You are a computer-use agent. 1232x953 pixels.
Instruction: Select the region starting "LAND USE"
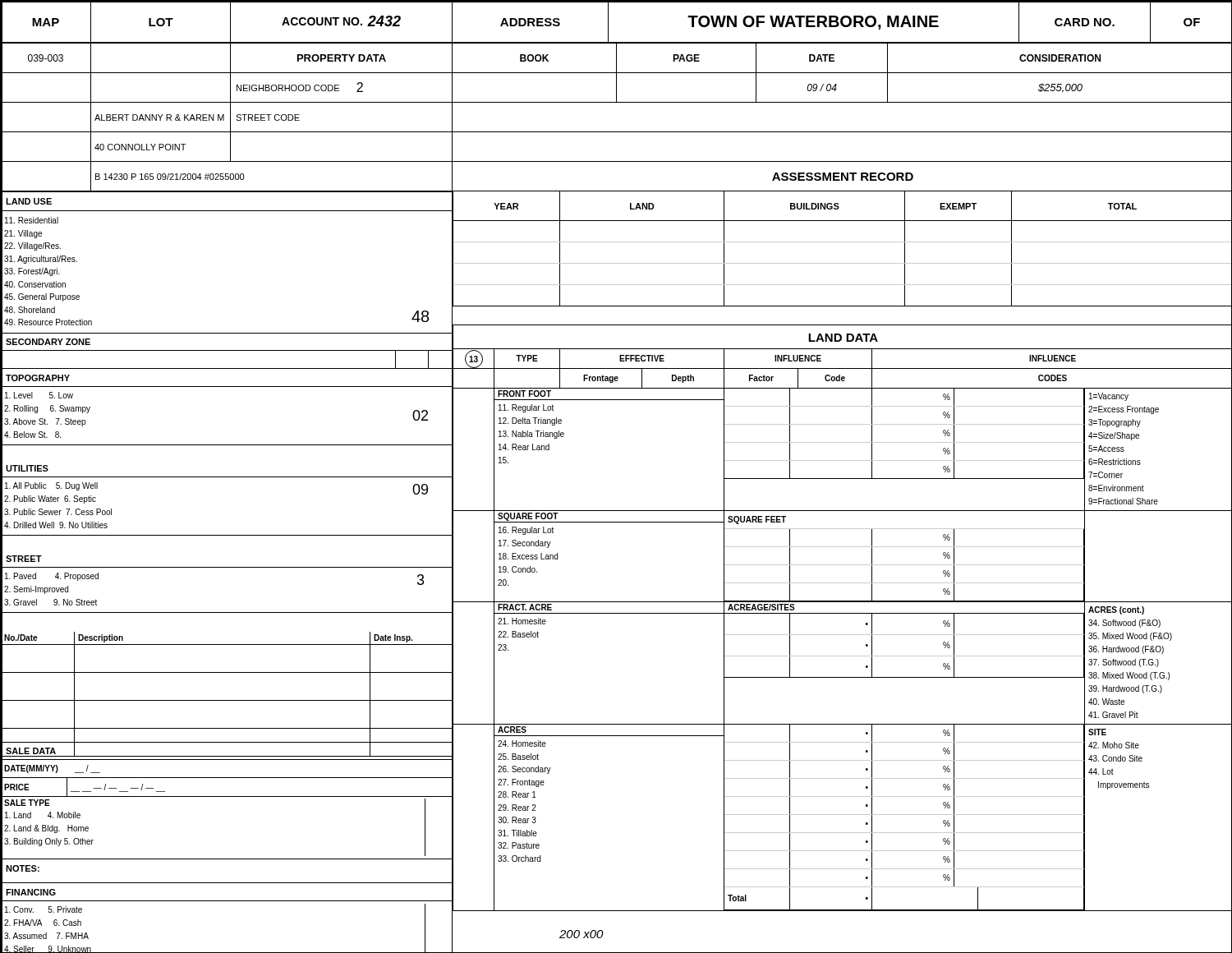click(29, 201)
